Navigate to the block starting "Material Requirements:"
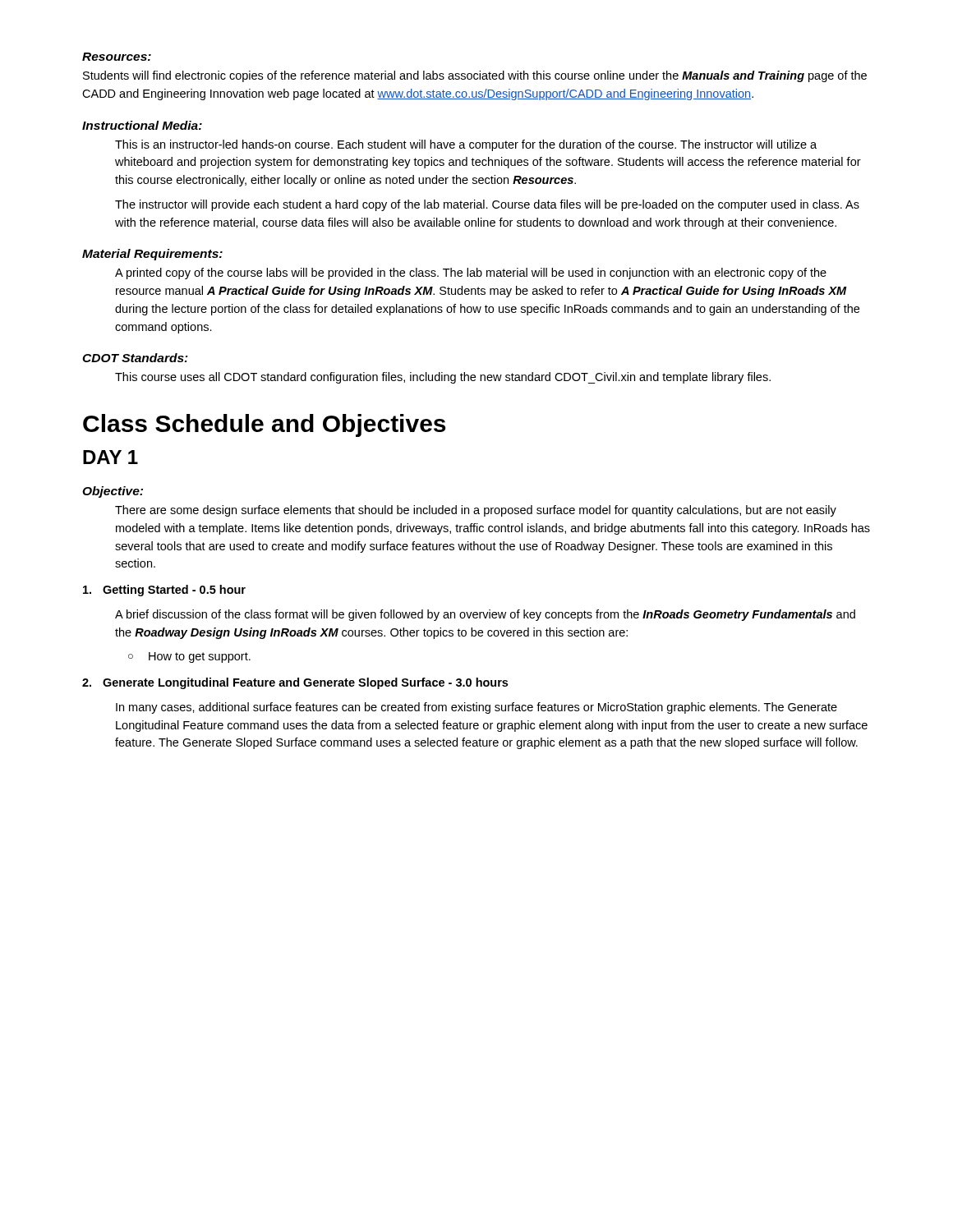This screenshot has height=1232, width=953. click(x=153, y=254)
